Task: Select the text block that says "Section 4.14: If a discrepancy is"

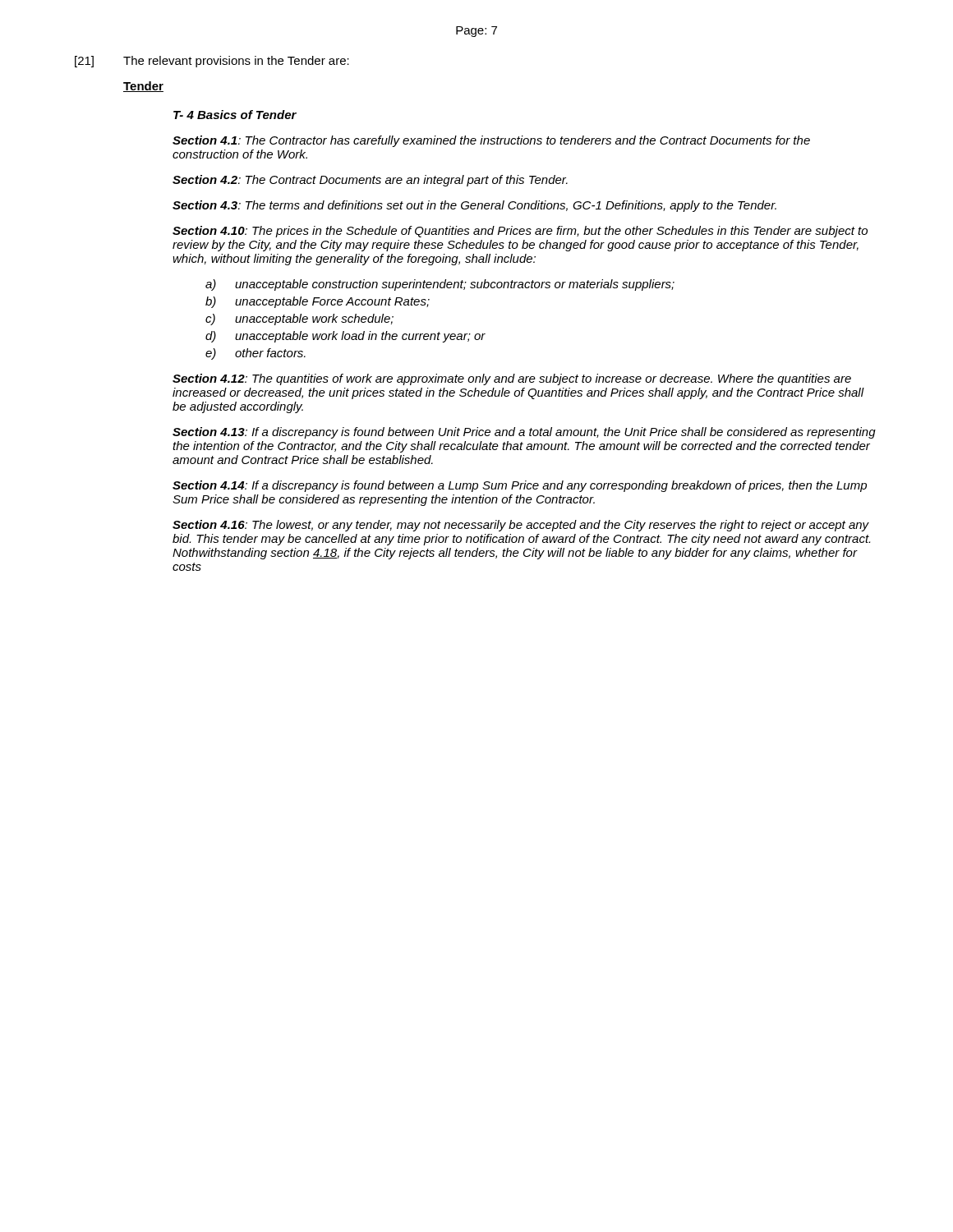Action: pos(520,492)
